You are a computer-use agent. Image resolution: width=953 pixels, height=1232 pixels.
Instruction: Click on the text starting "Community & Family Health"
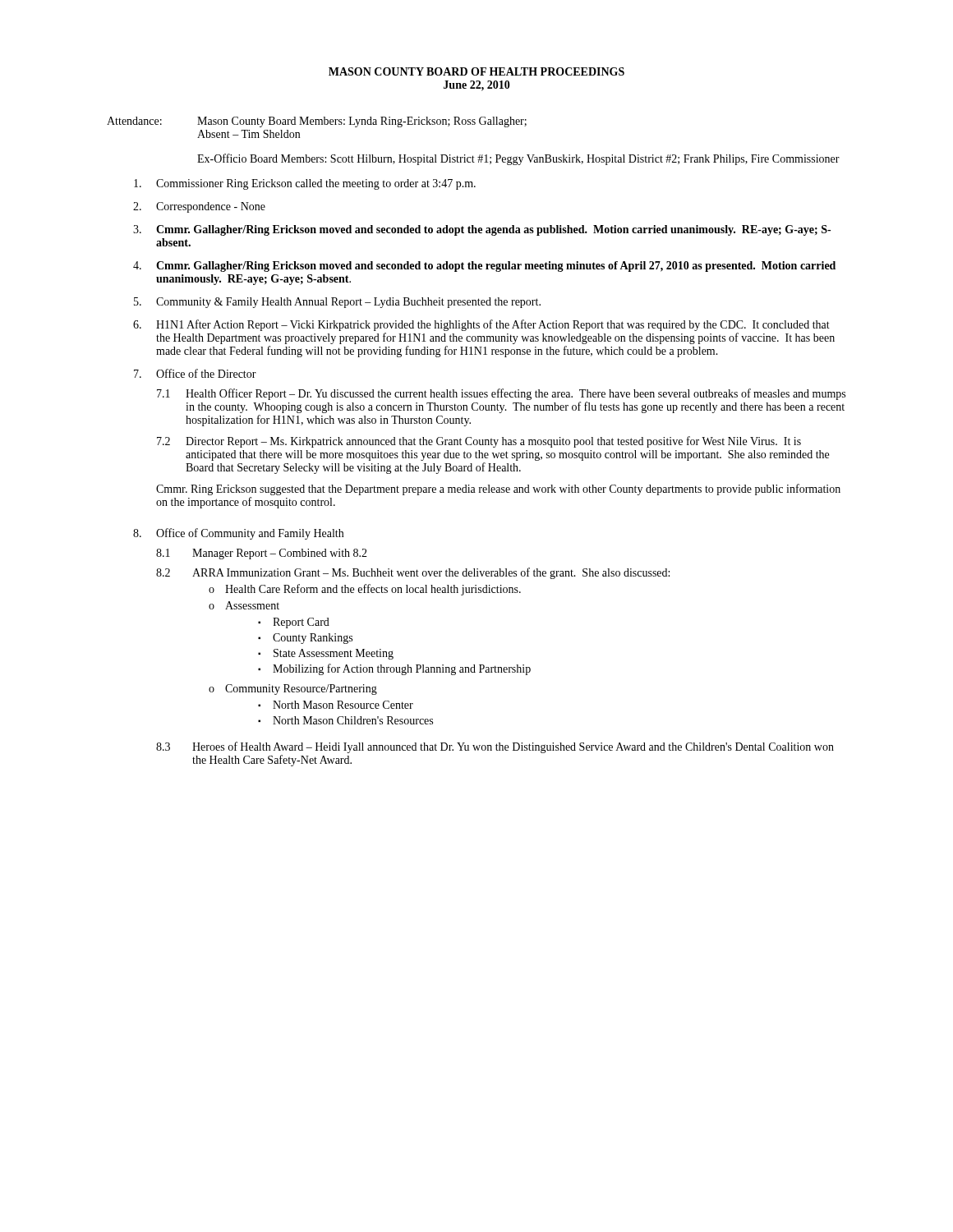(501, 302)
